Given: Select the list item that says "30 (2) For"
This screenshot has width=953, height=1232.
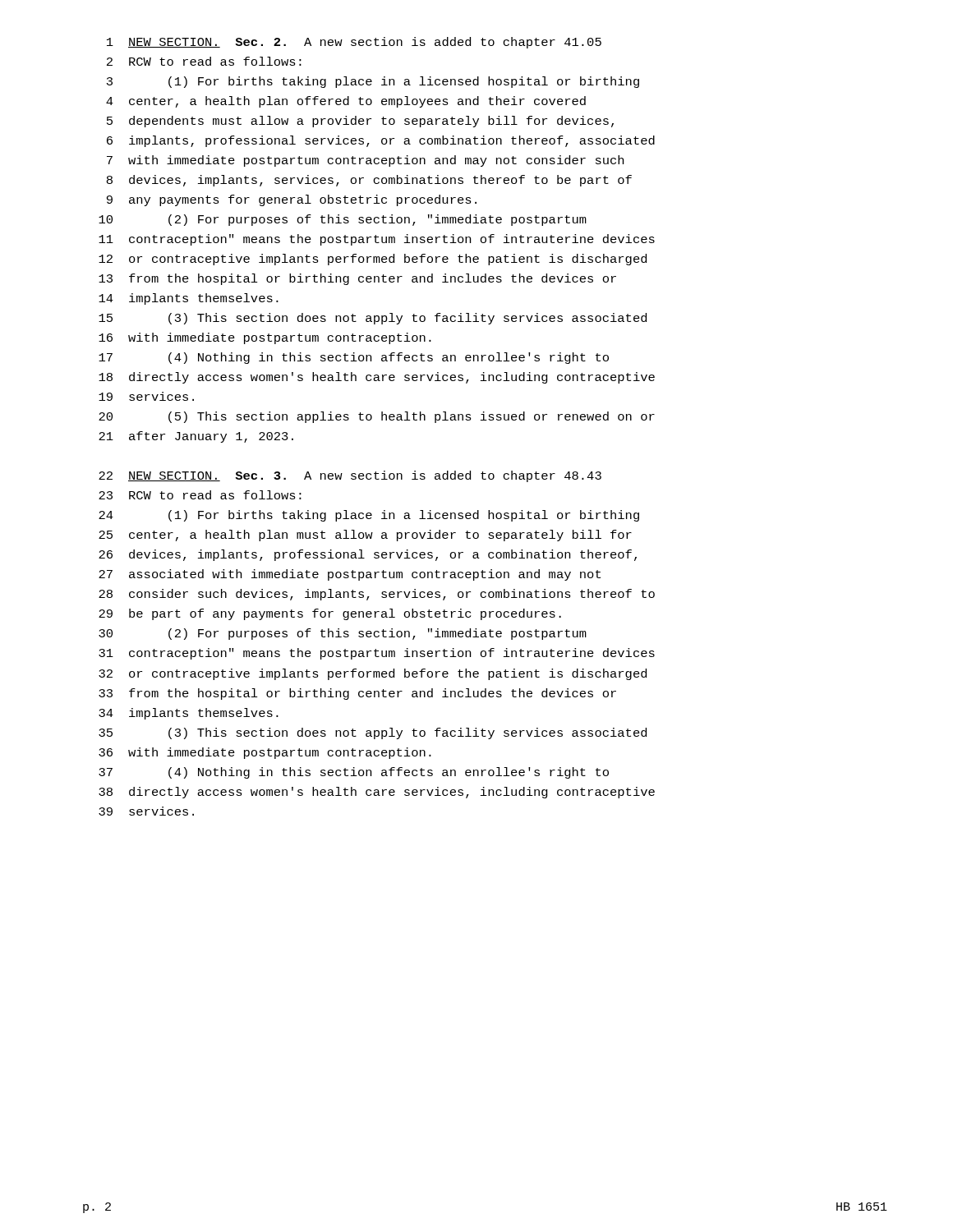Looking at the screenshot, I should click(x=485, y=674).
